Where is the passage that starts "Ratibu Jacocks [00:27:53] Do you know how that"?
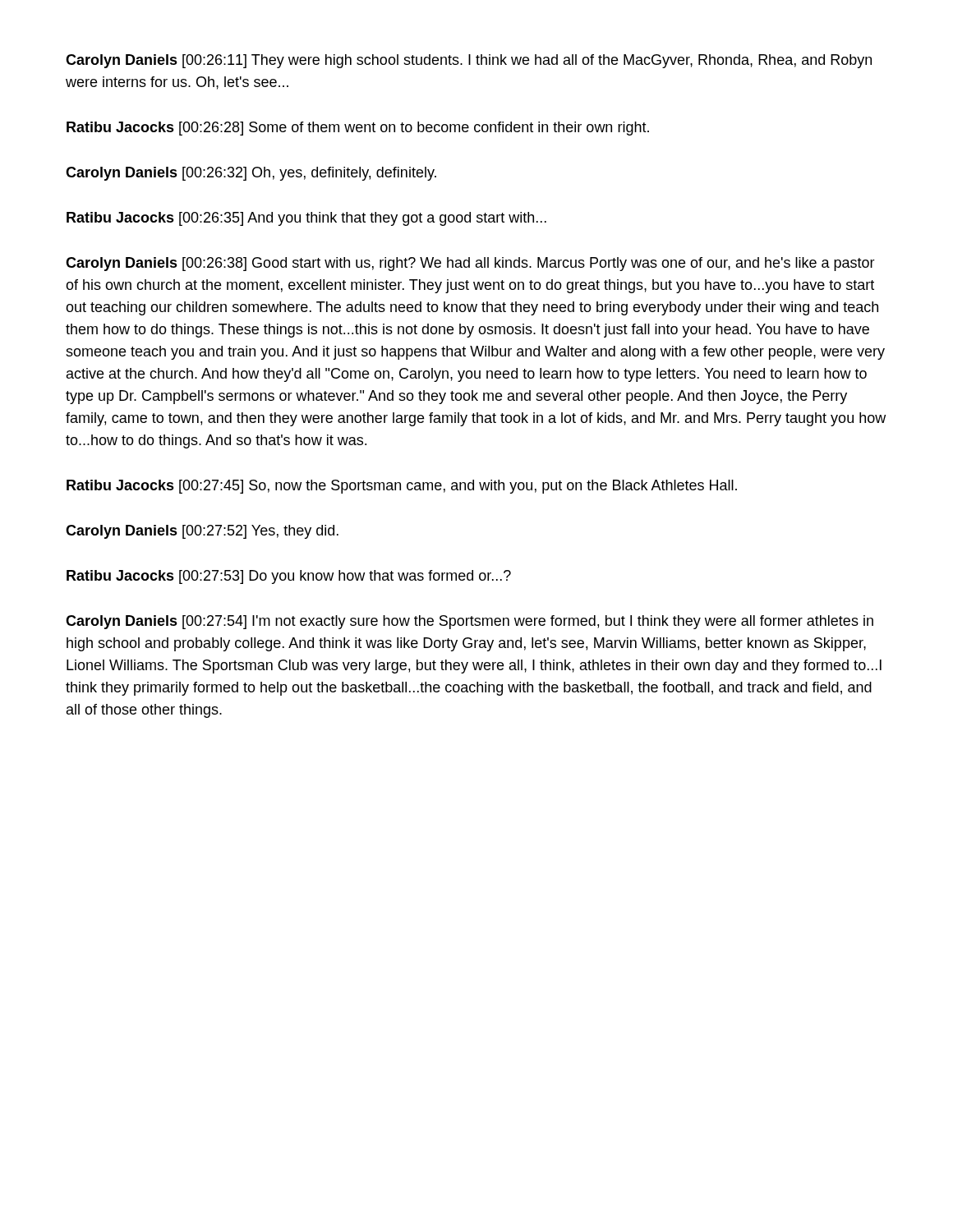 (x=289, y=576)
